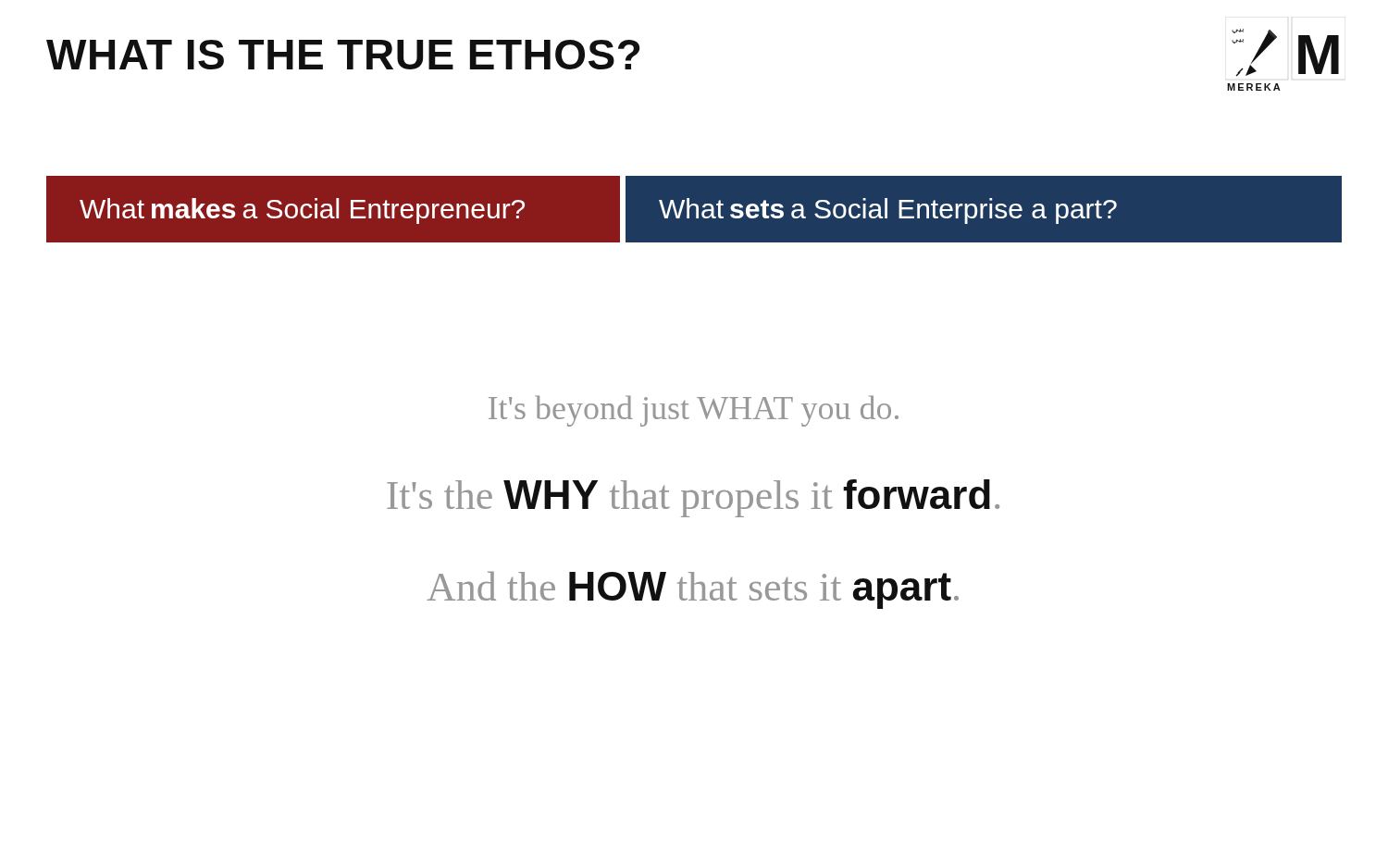Locate the text block with the text "It's the WHY"
The width and height of the screenshot is (1388, 868).
pos(694,495)
